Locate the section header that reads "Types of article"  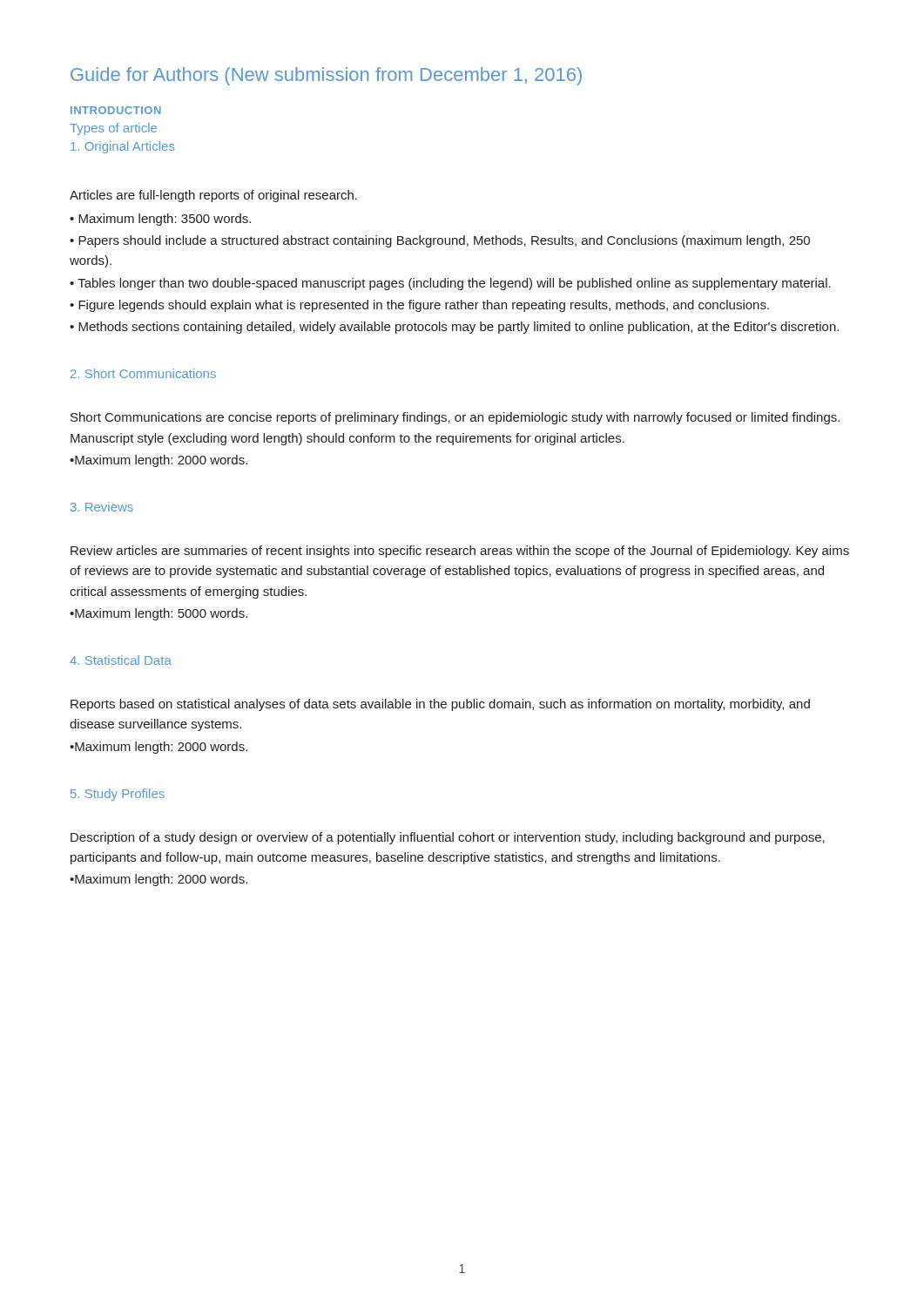click(114, 127)
